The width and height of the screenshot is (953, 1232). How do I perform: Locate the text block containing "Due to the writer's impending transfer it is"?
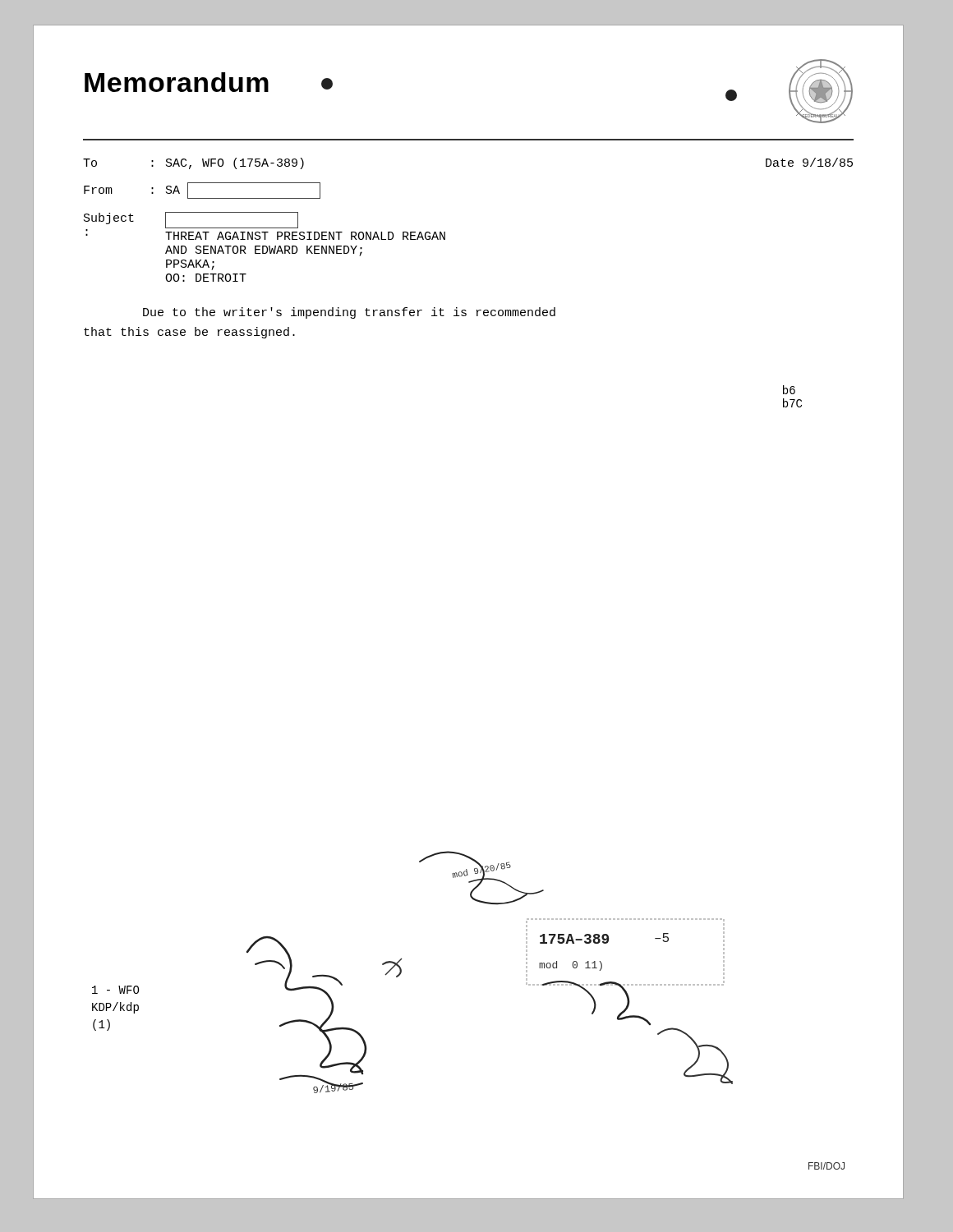click(x=320, y=323)
